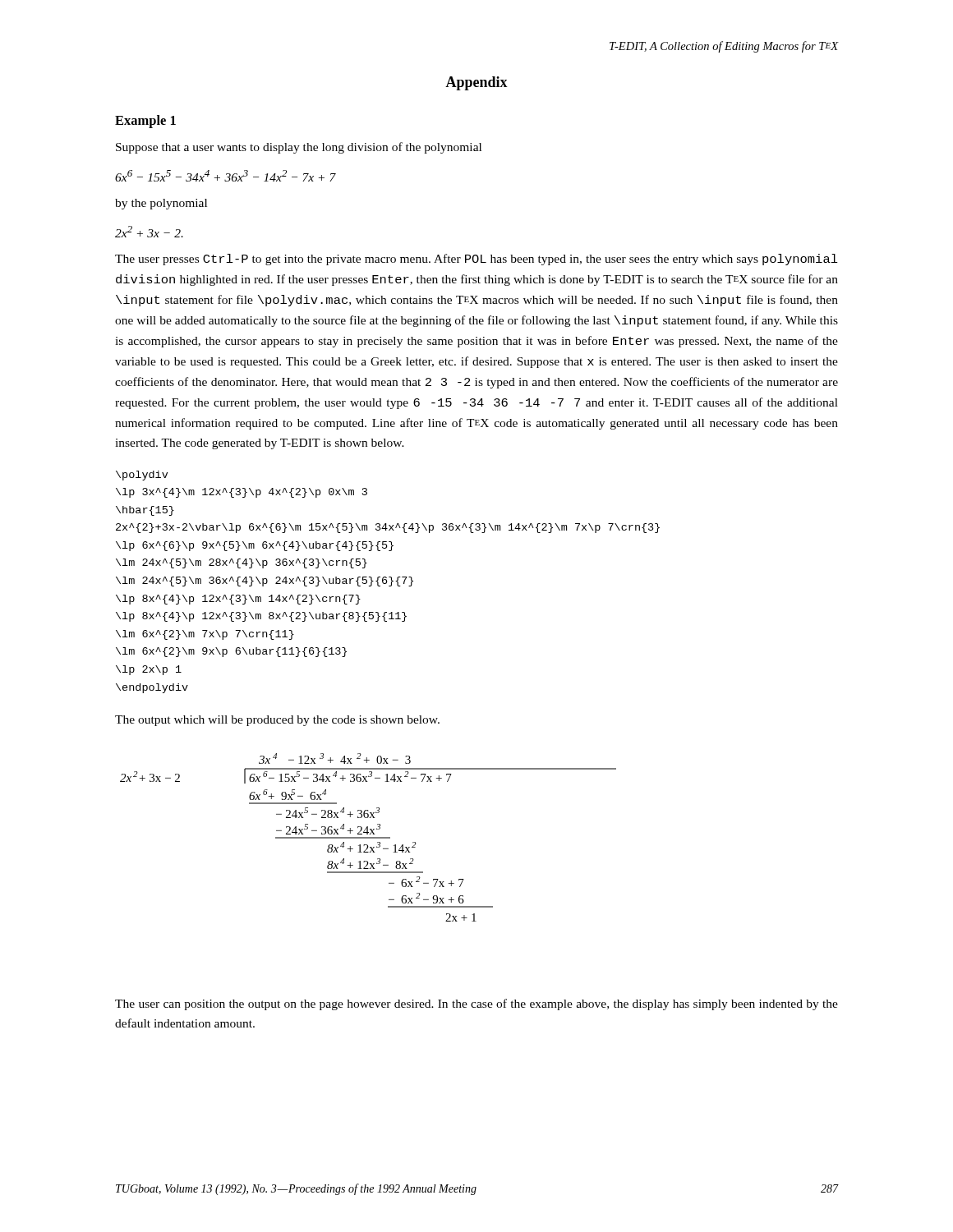953x1232 pixels.
Task: Locate the math figure
Action: pyautogui.click(x=476, y=862)
